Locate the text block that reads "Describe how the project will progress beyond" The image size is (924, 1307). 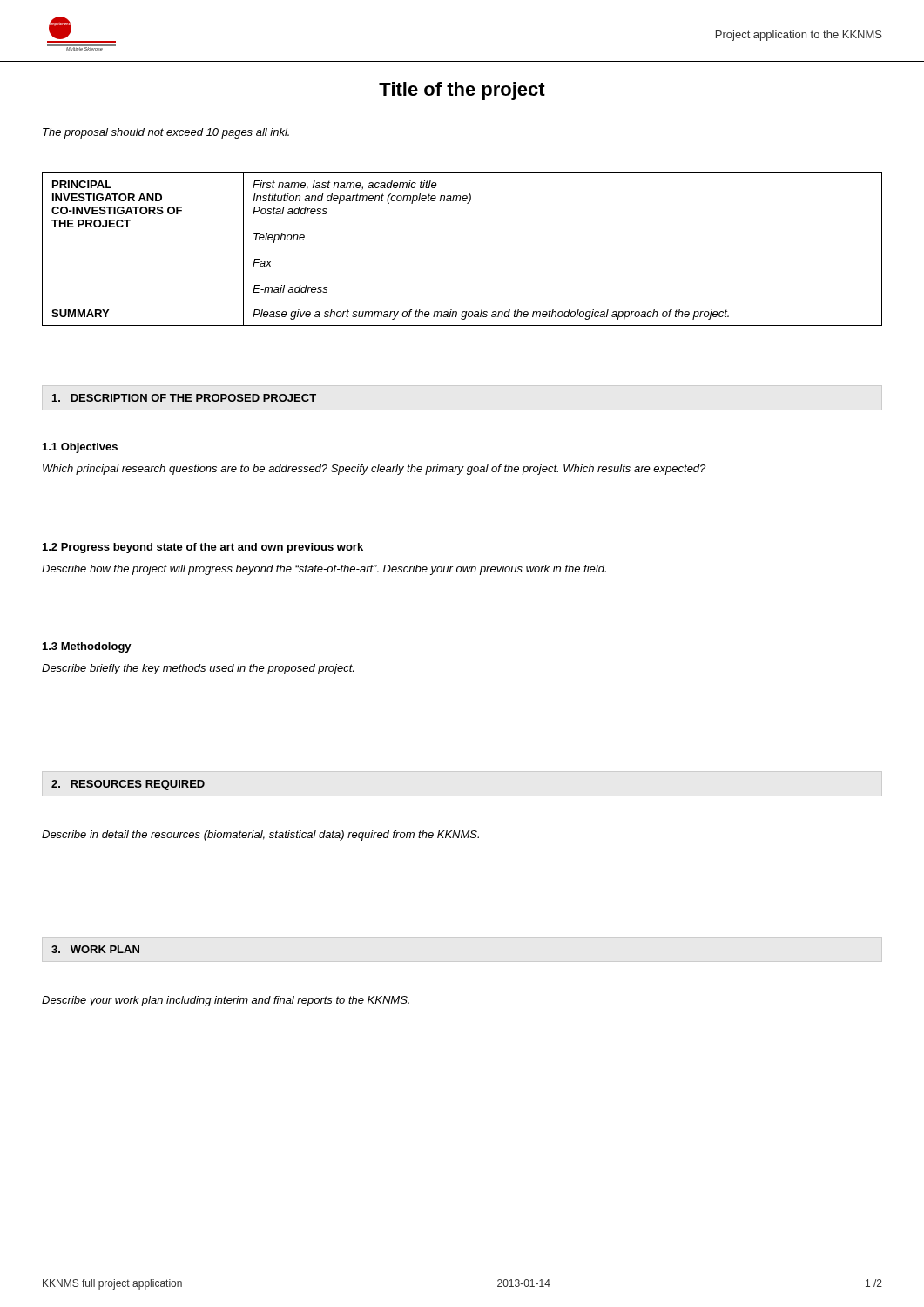pyautogui.click(x=325, y=568)
